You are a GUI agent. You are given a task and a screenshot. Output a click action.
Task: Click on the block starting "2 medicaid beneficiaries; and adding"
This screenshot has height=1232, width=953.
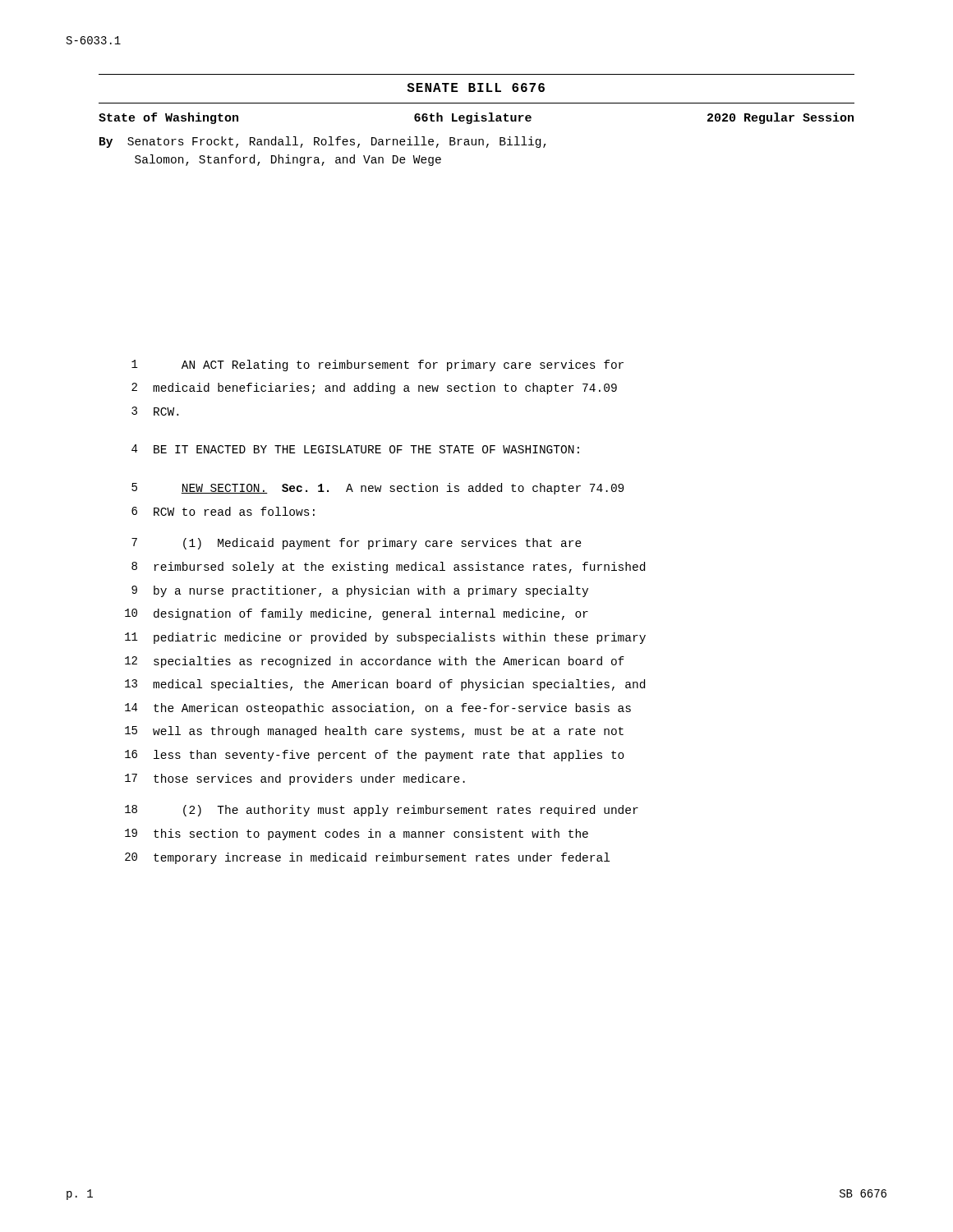tap(476, 389)
